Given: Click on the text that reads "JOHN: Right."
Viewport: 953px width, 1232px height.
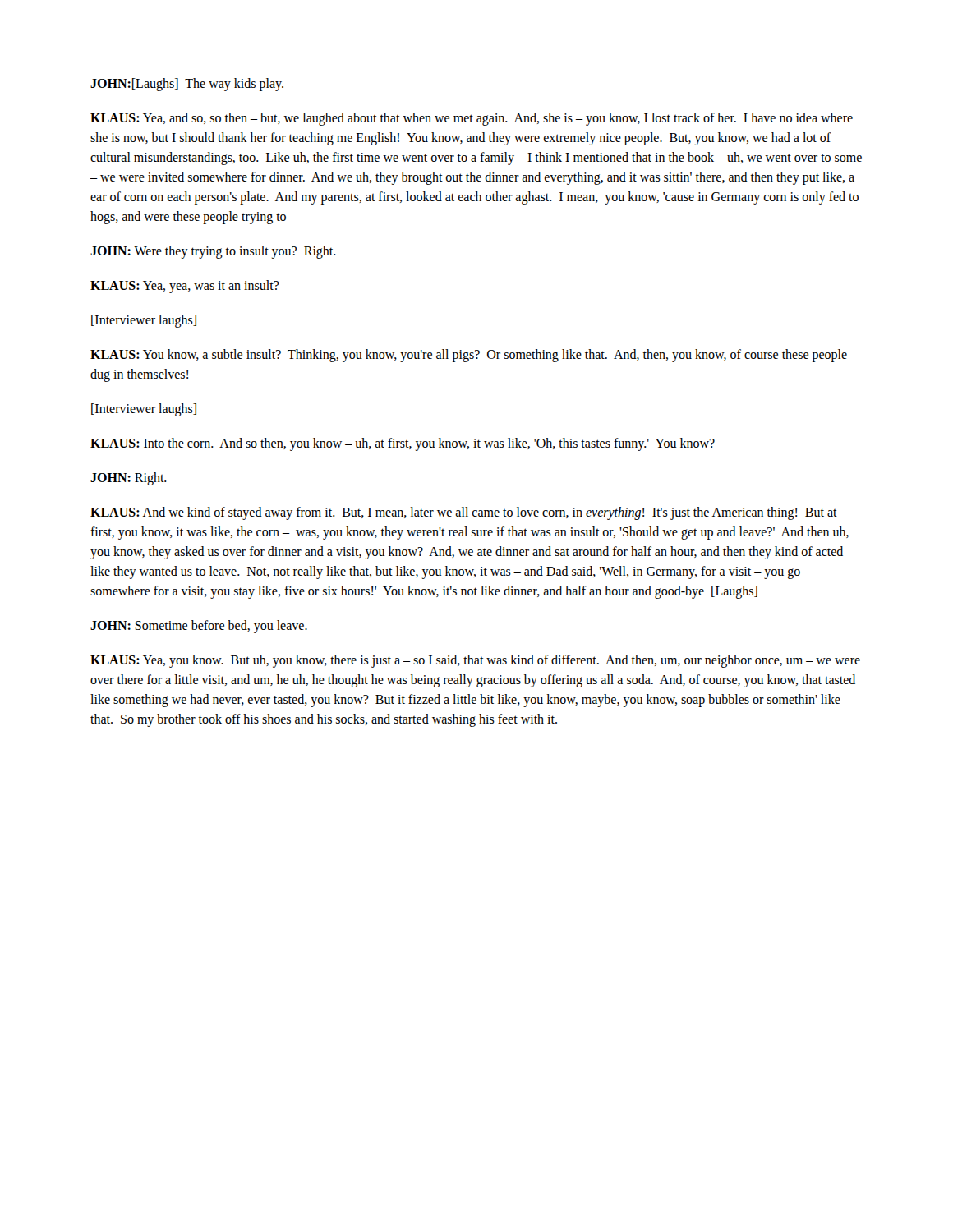Looking at the screenshot, I should [x=129, y=478].
